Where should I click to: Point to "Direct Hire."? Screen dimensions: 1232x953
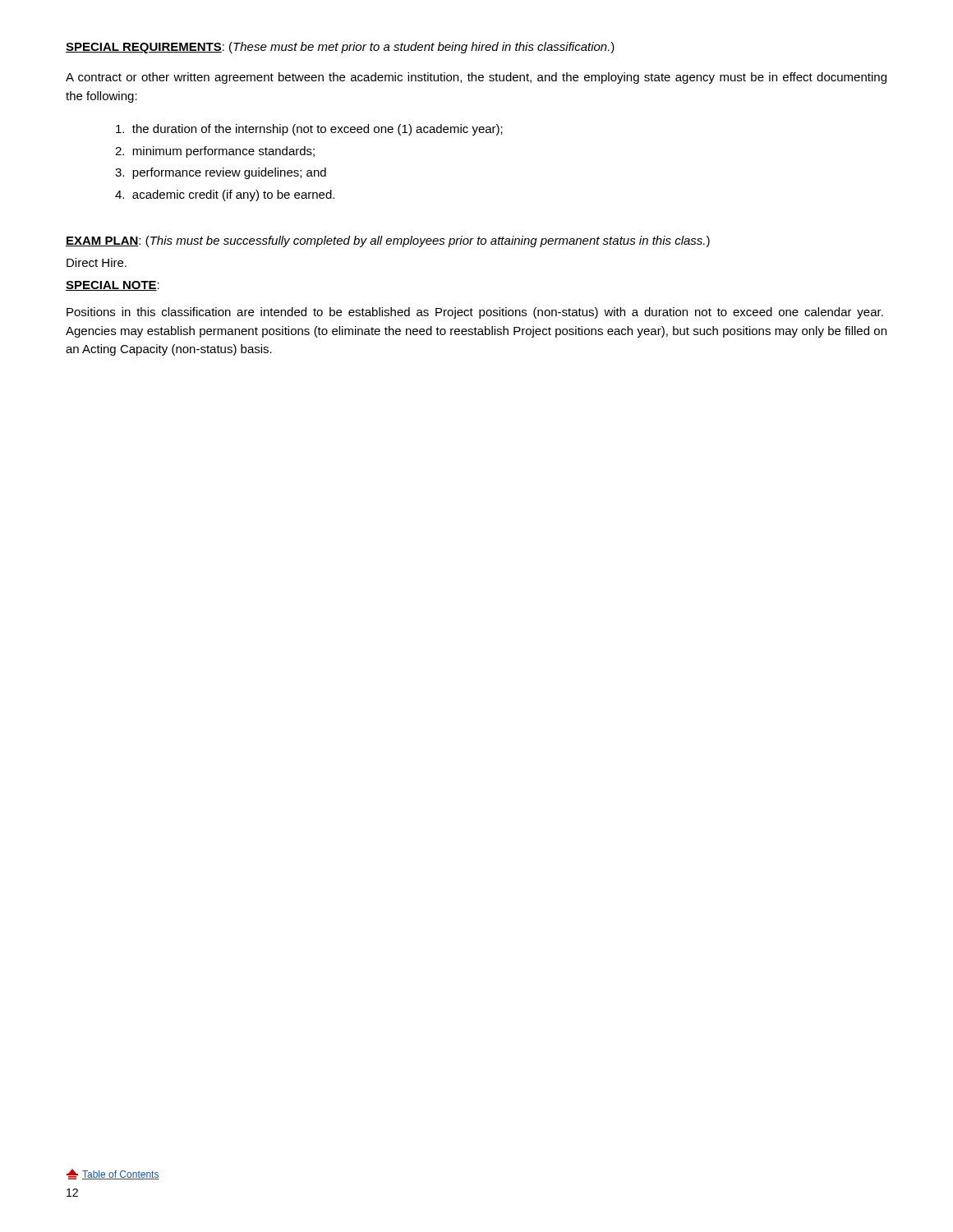(x=97, y=262)
